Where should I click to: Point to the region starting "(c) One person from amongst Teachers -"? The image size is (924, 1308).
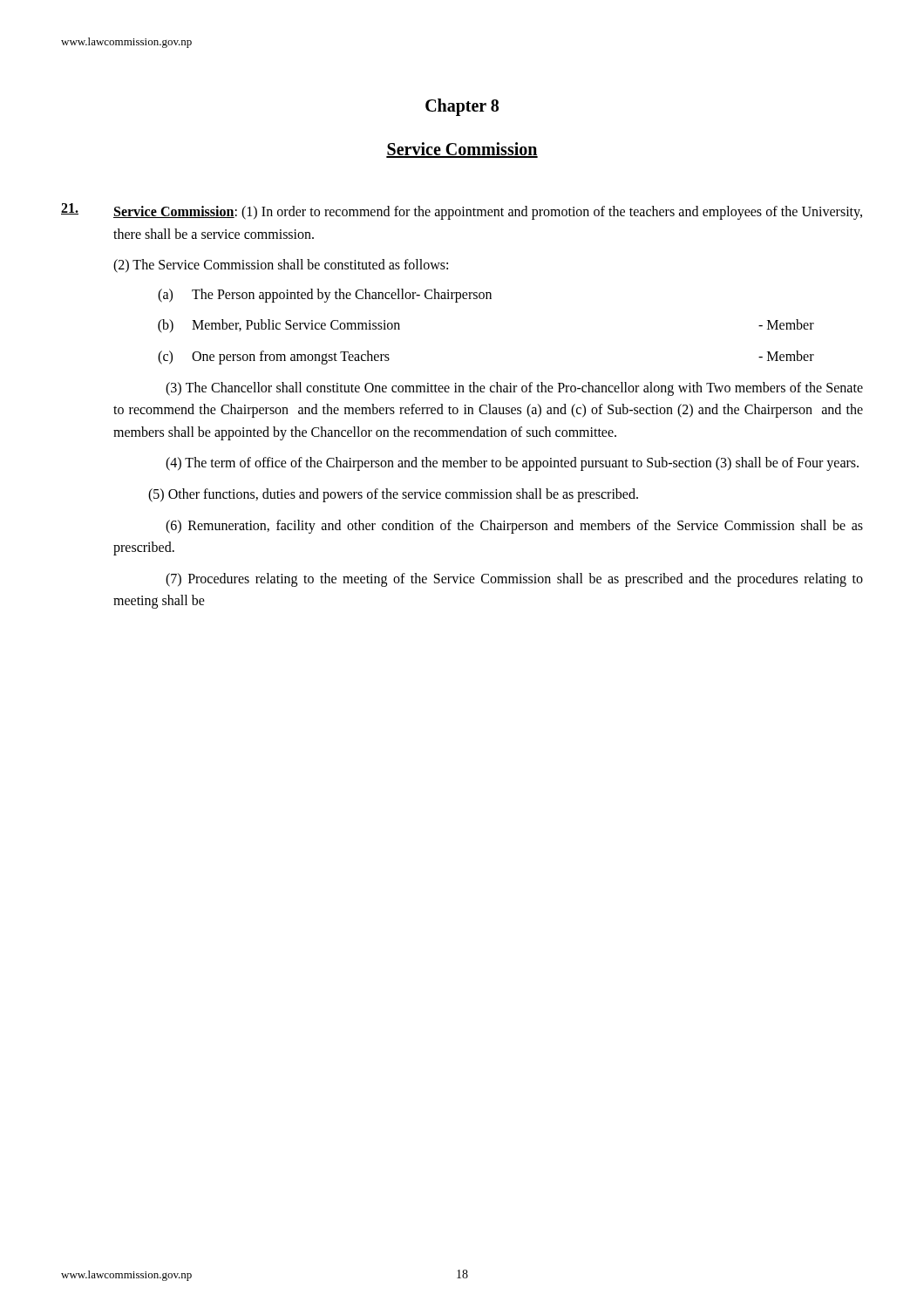pyautogui.click(x=274, y=357)
